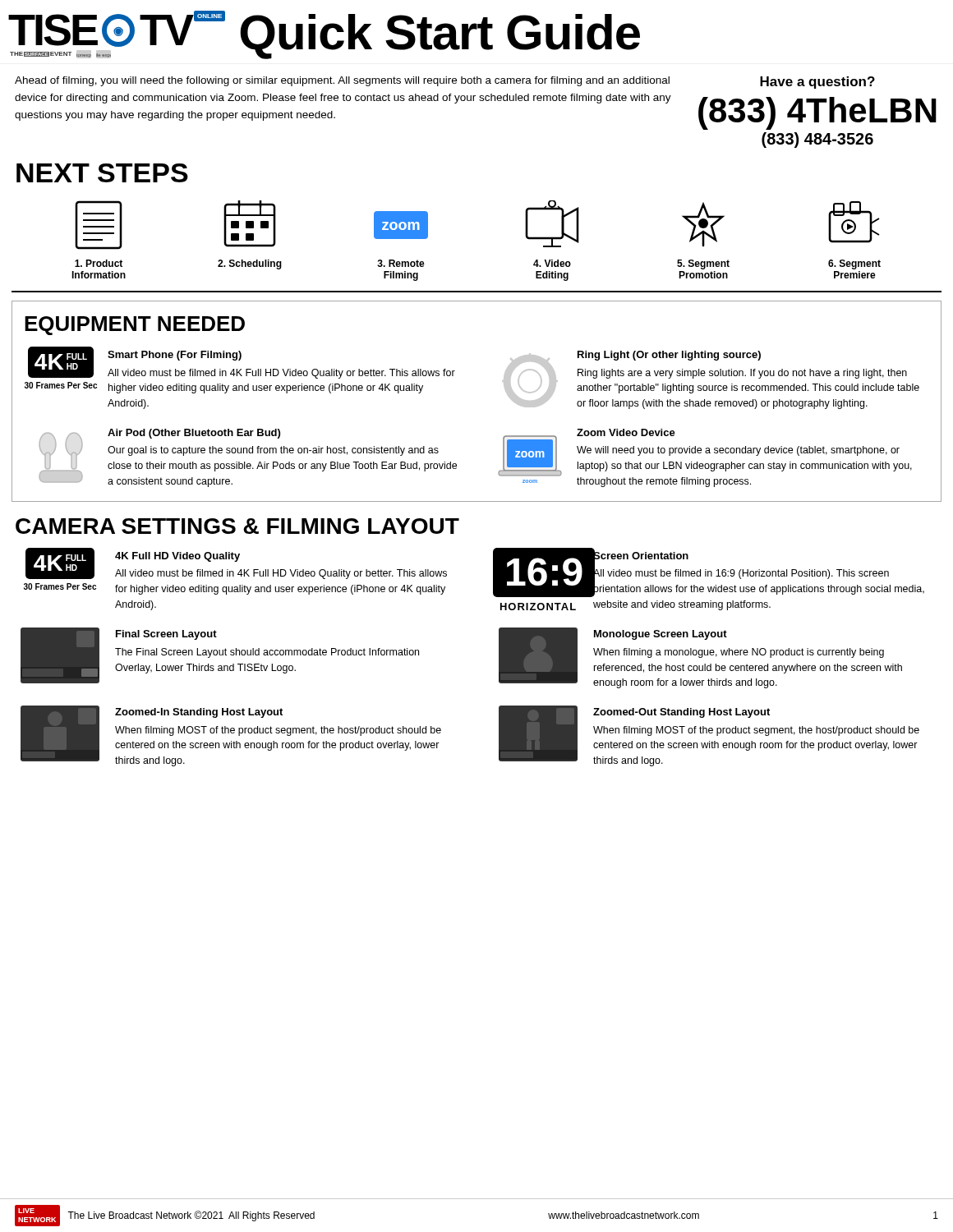Locate the list item that reads "6. SegmentPremiere"
This screenshot has width=953, height=1232.
[x=854, y=239]
